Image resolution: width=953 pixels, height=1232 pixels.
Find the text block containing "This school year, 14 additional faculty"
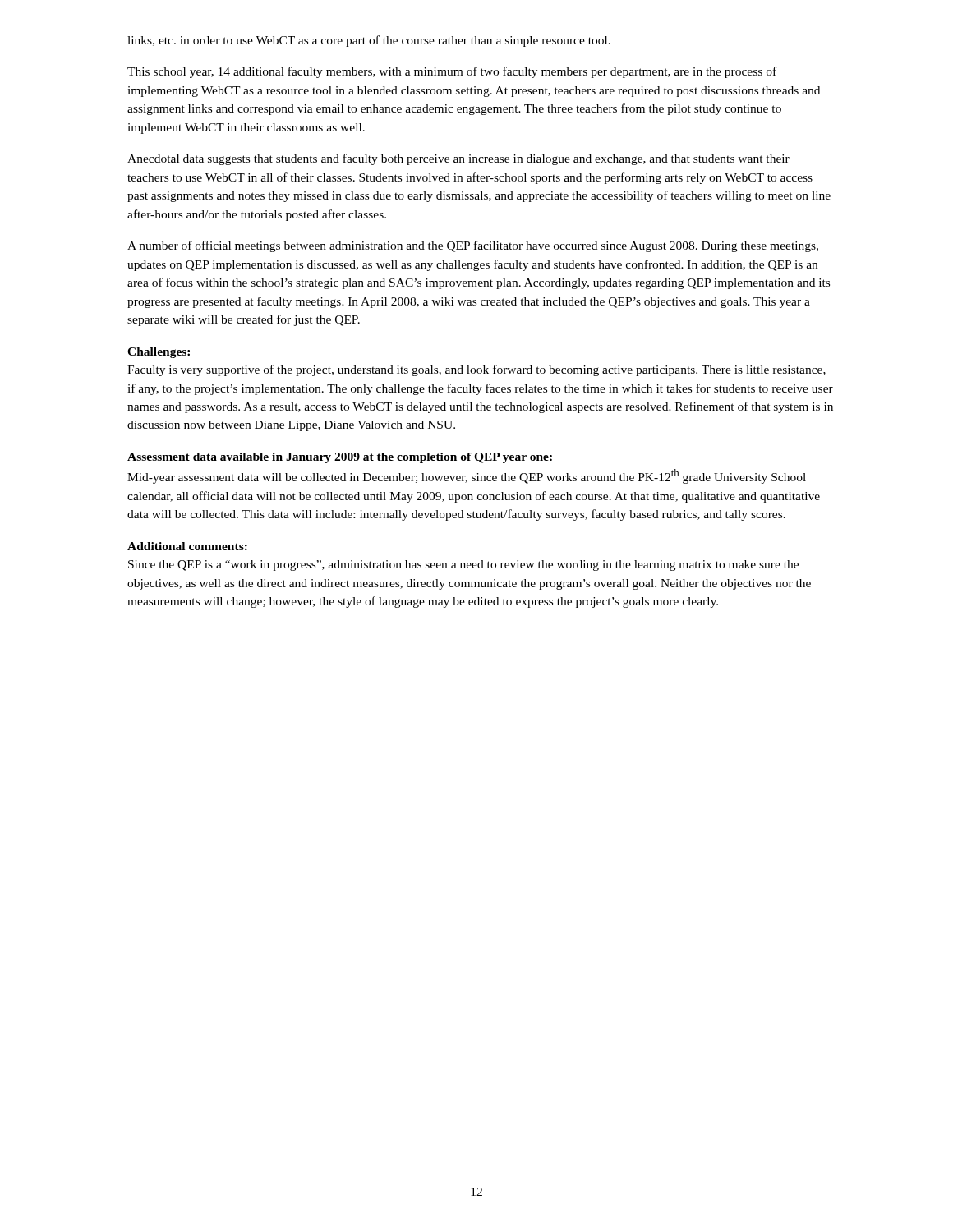coord(474,99)
